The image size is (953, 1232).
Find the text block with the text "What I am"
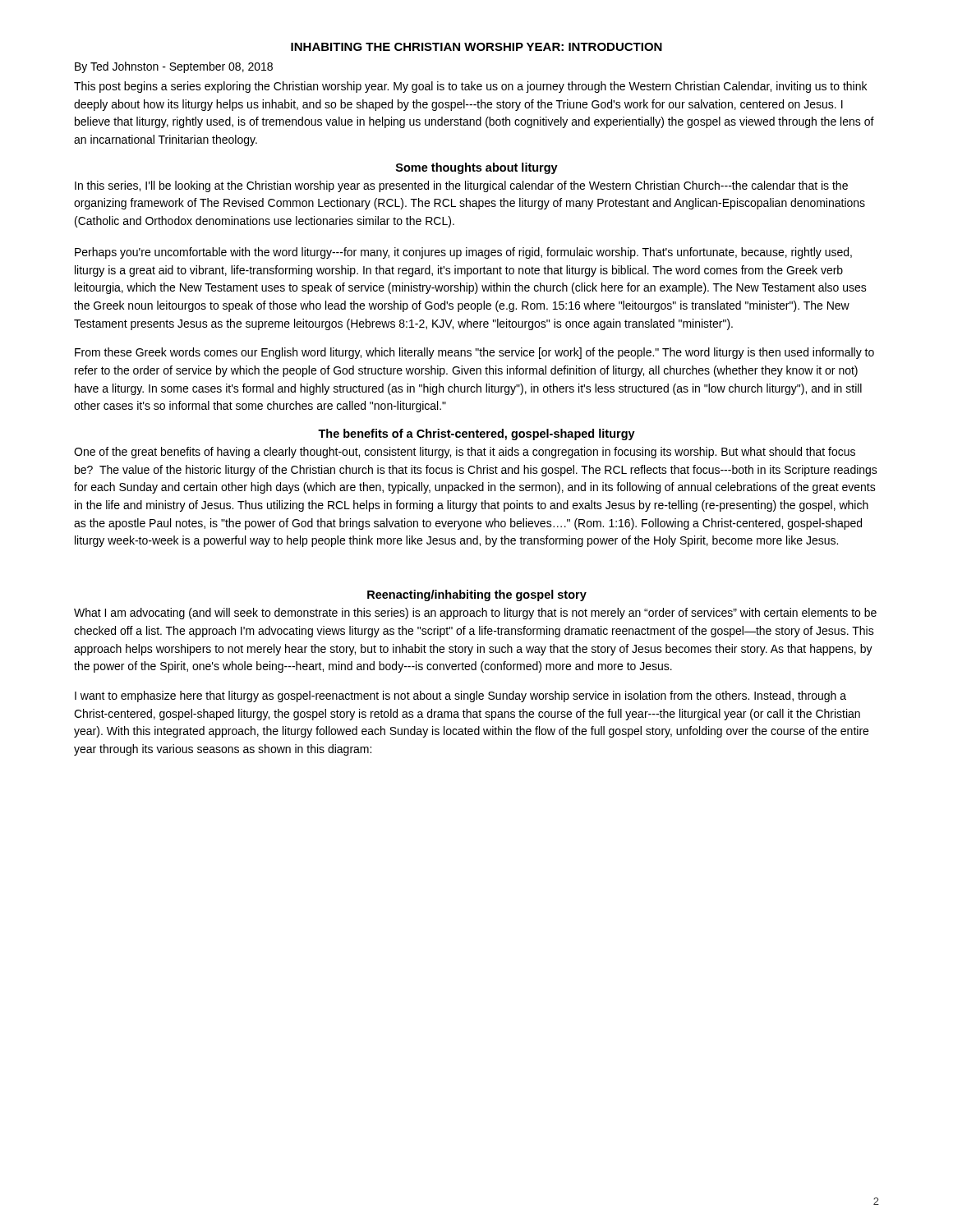(x=475, y=640)
